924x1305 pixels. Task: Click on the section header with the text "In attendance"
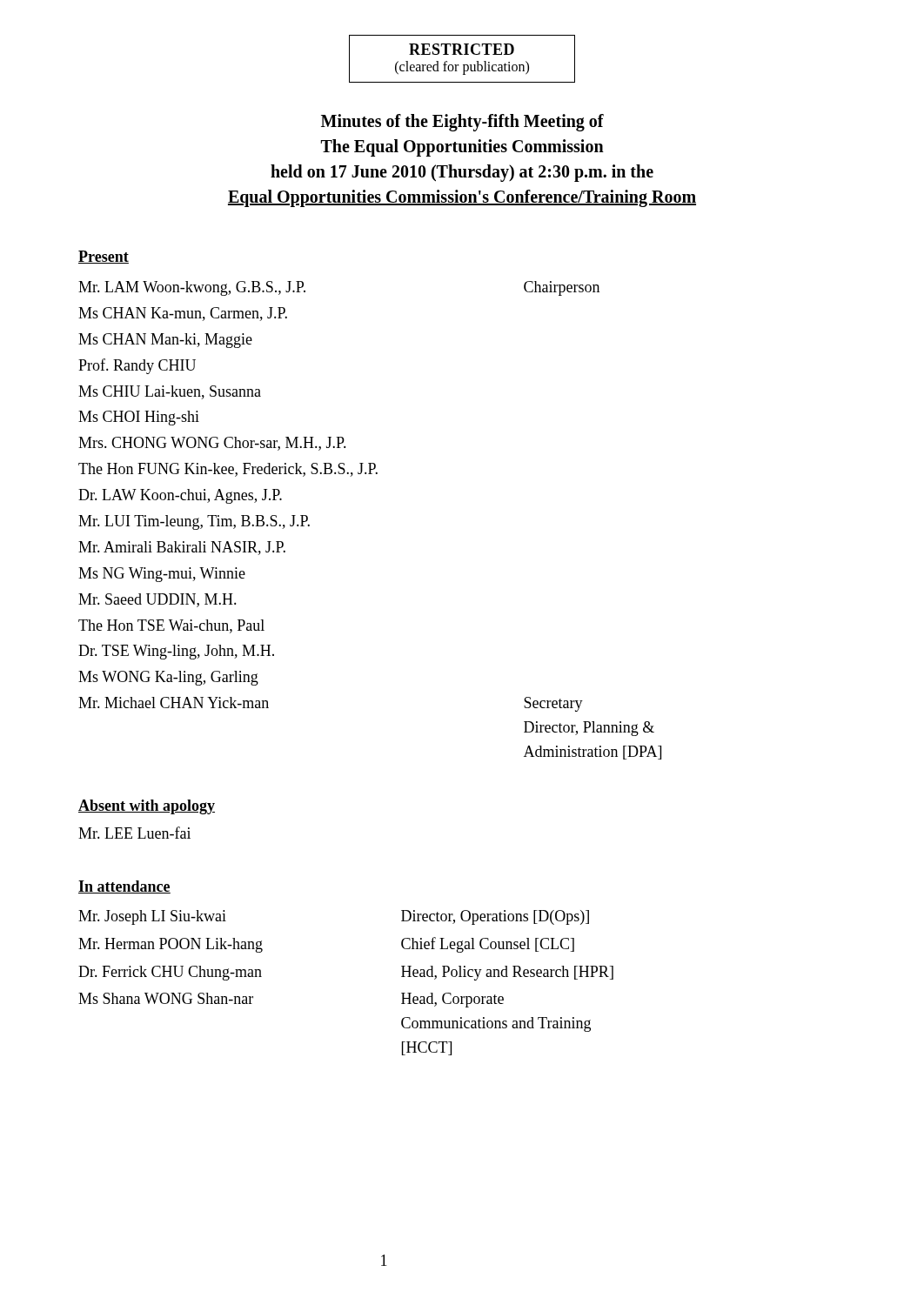pyautogui.click(x=124, y=886)
